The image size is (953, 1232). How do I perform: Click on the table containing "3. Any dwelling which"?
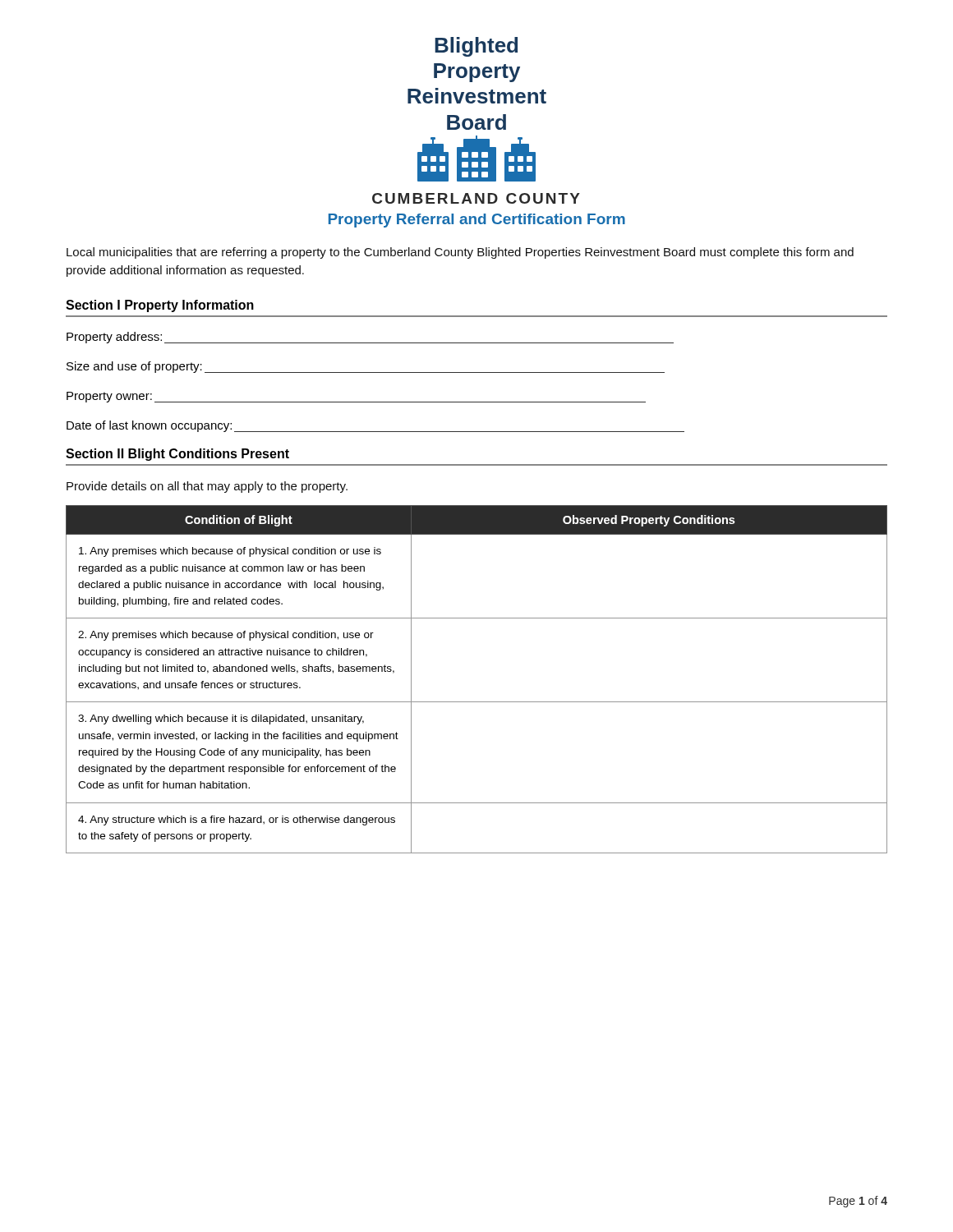[x=476, y=679]
